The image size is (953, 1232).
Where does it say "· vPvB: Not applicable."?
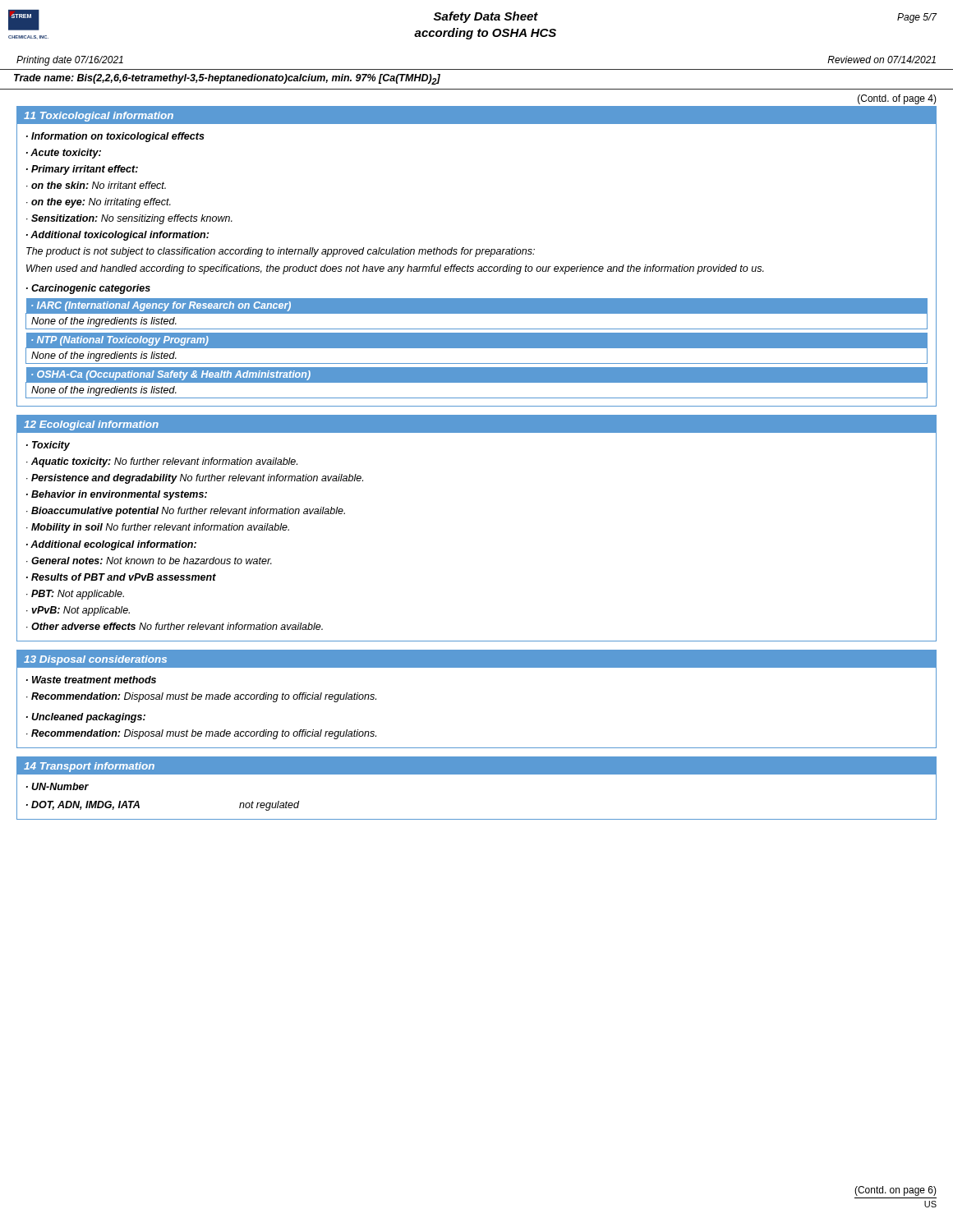[78, 611]
